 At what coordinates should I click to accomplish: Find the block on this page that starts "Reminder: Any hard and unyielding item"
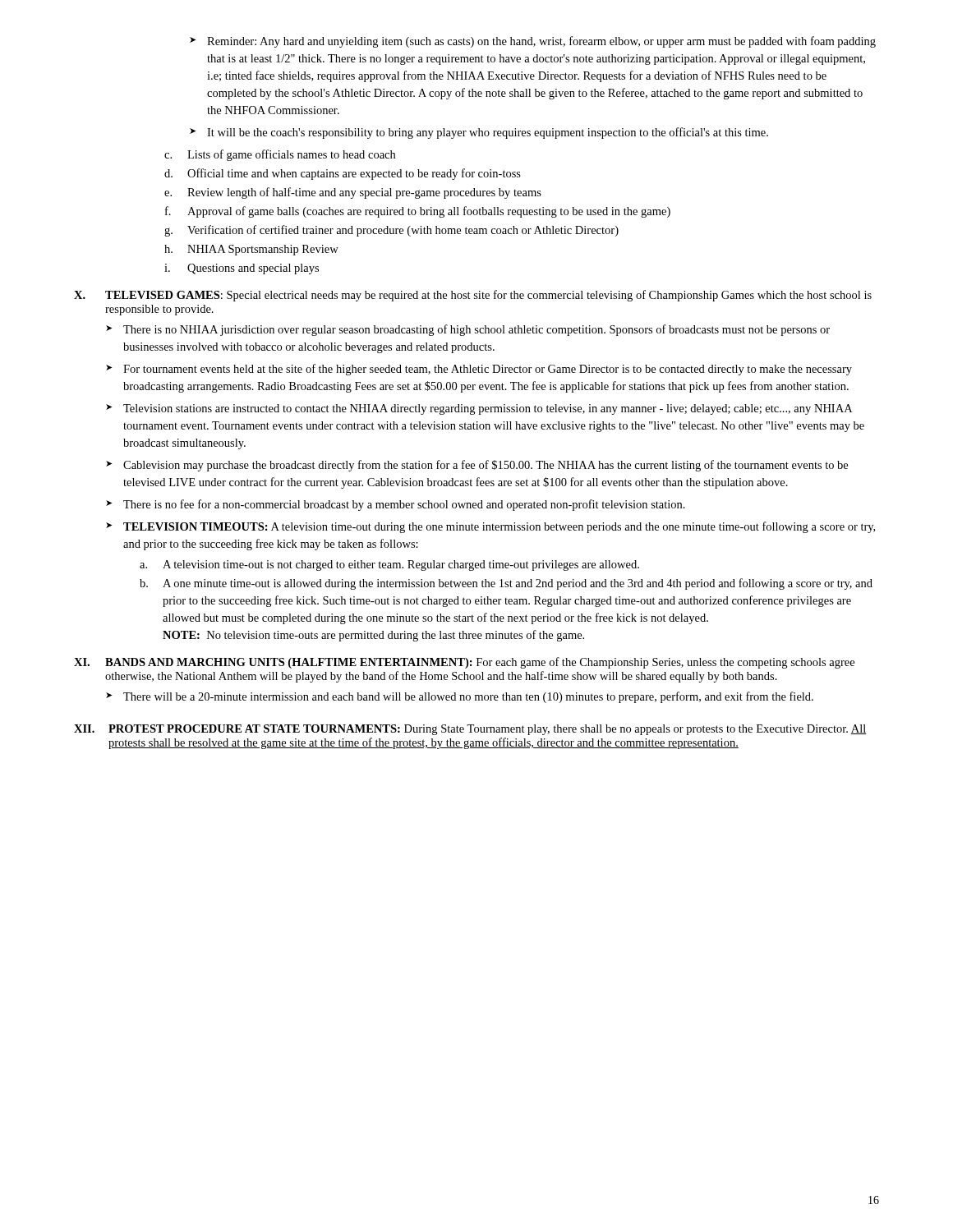pos(476,87)
